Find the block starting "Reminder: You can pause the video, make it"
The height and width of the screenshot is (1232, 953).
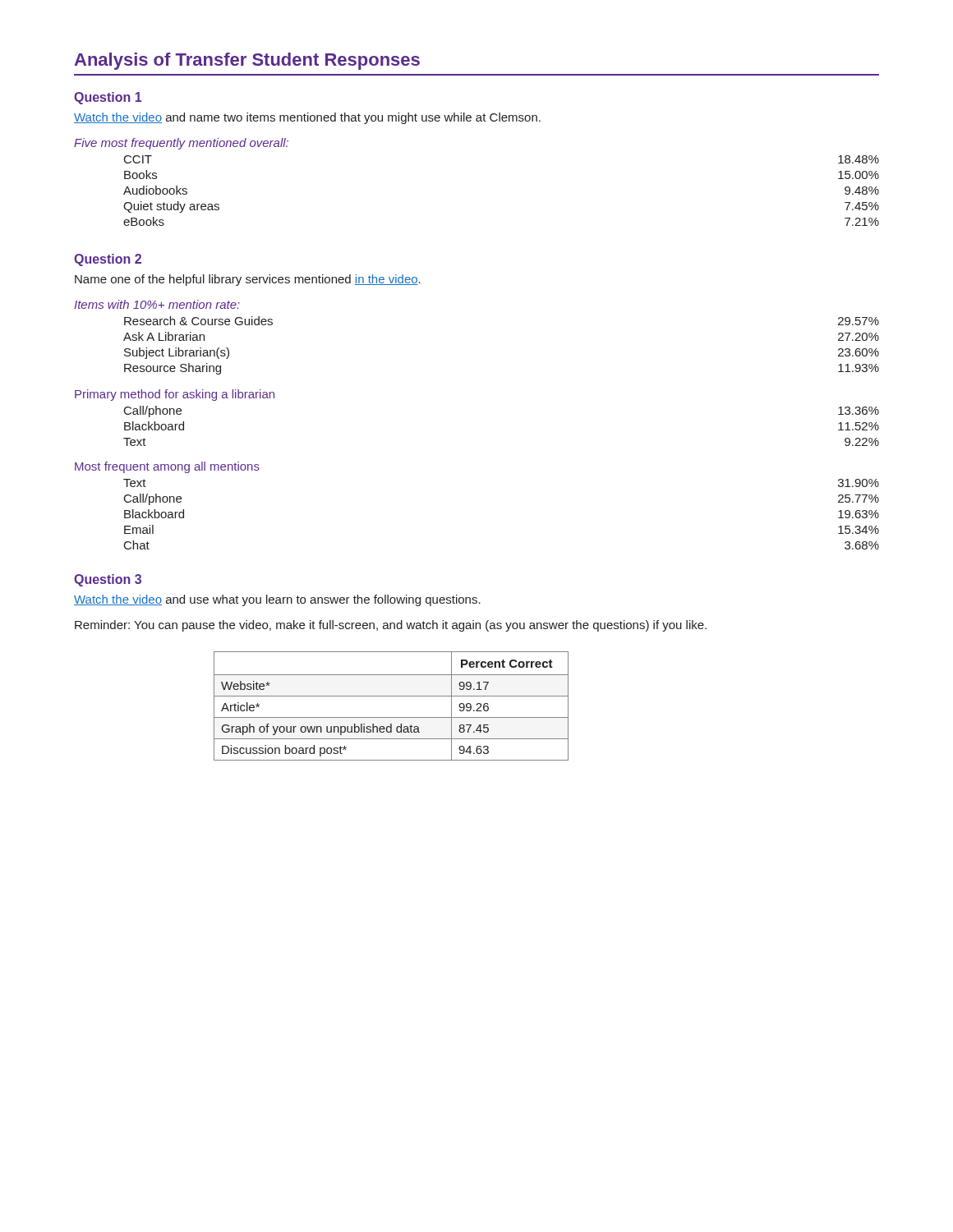coord(476,625)
